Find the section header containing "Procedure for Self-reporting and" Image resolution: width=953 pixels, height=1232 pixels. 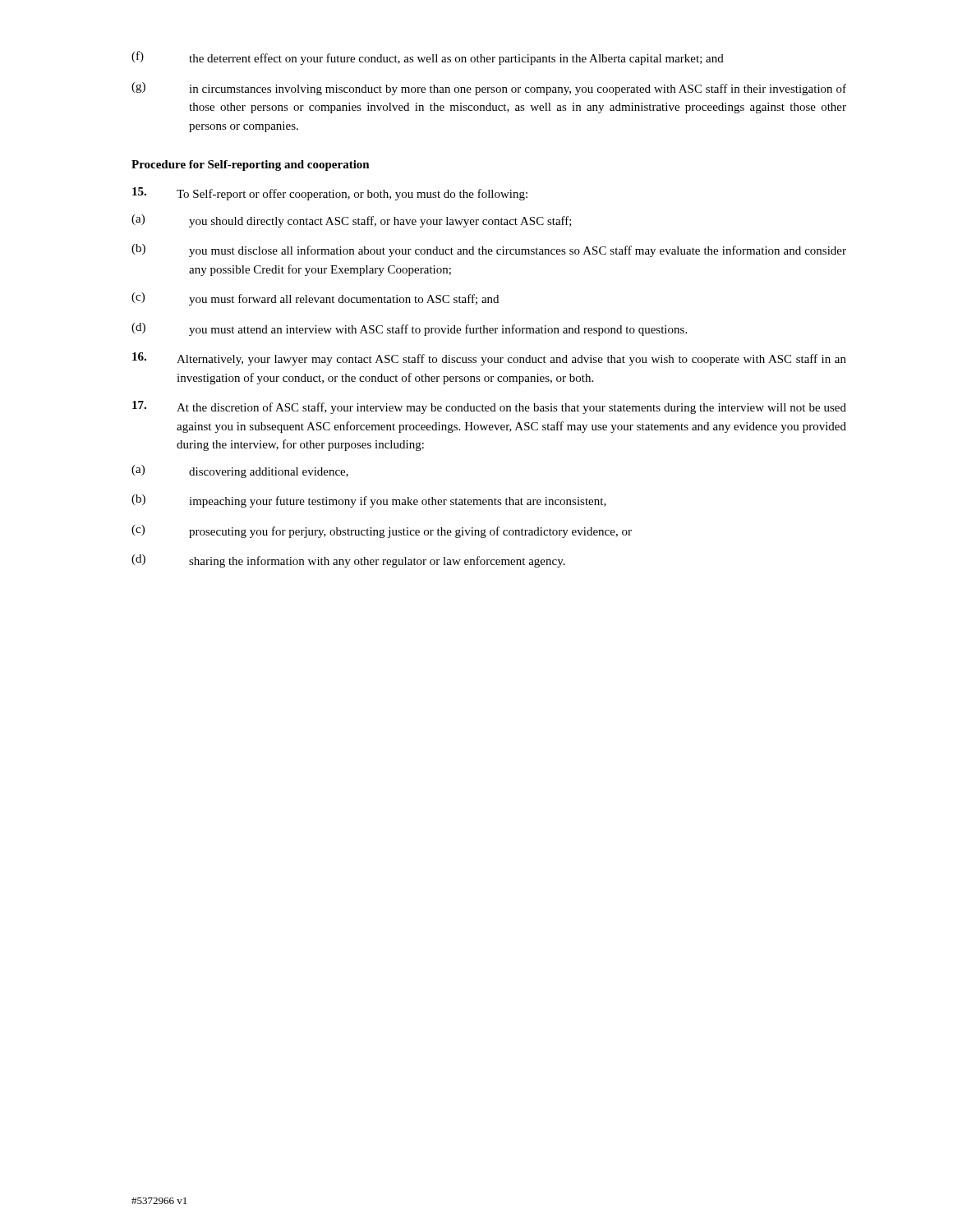pos(250,164)
